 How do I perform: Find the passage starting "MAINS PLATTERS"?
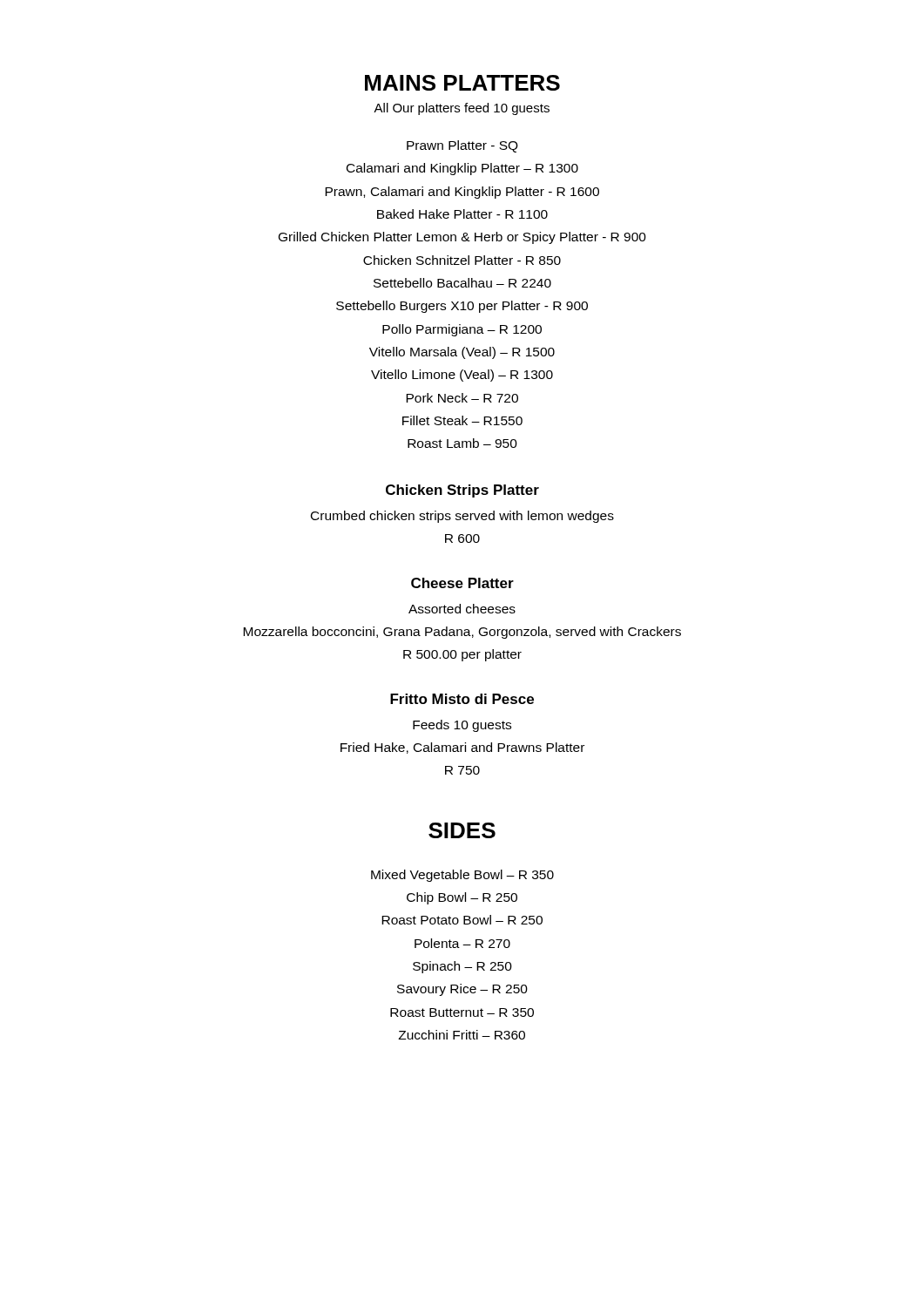462,83
